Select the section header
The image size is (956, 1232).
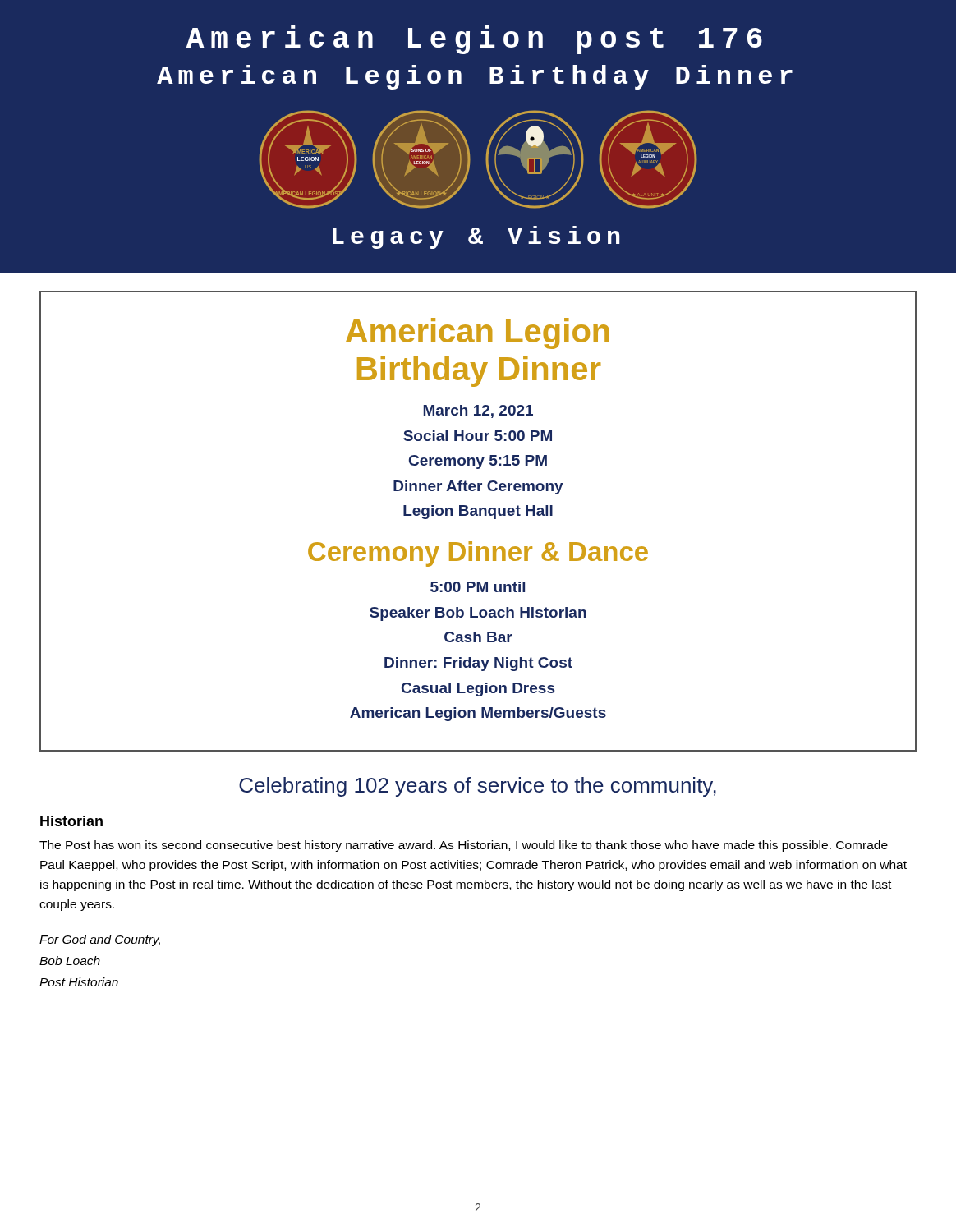point(71,821)
